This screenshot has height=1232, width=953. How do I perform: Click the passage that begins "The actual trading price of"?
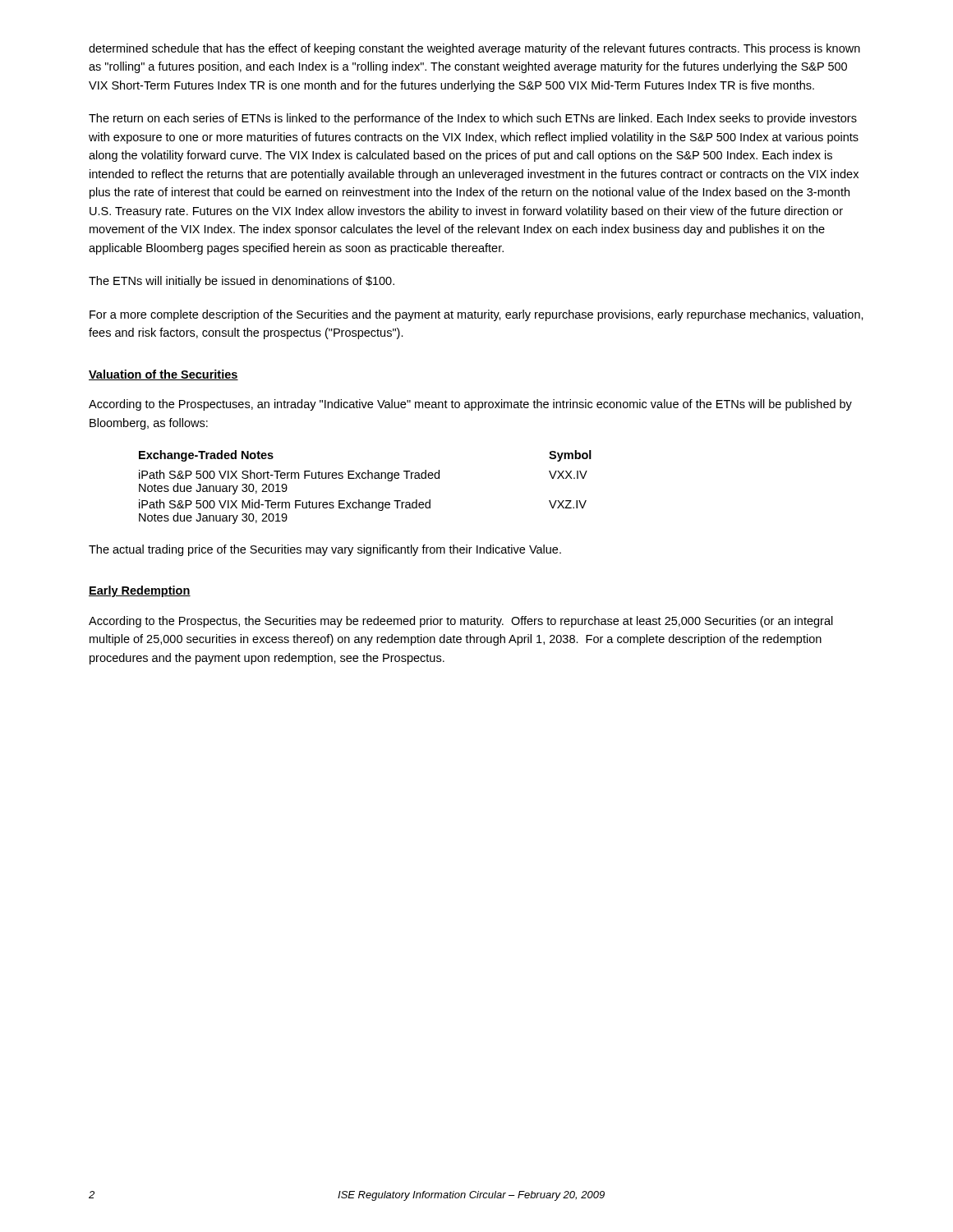(x=325, y=549)
